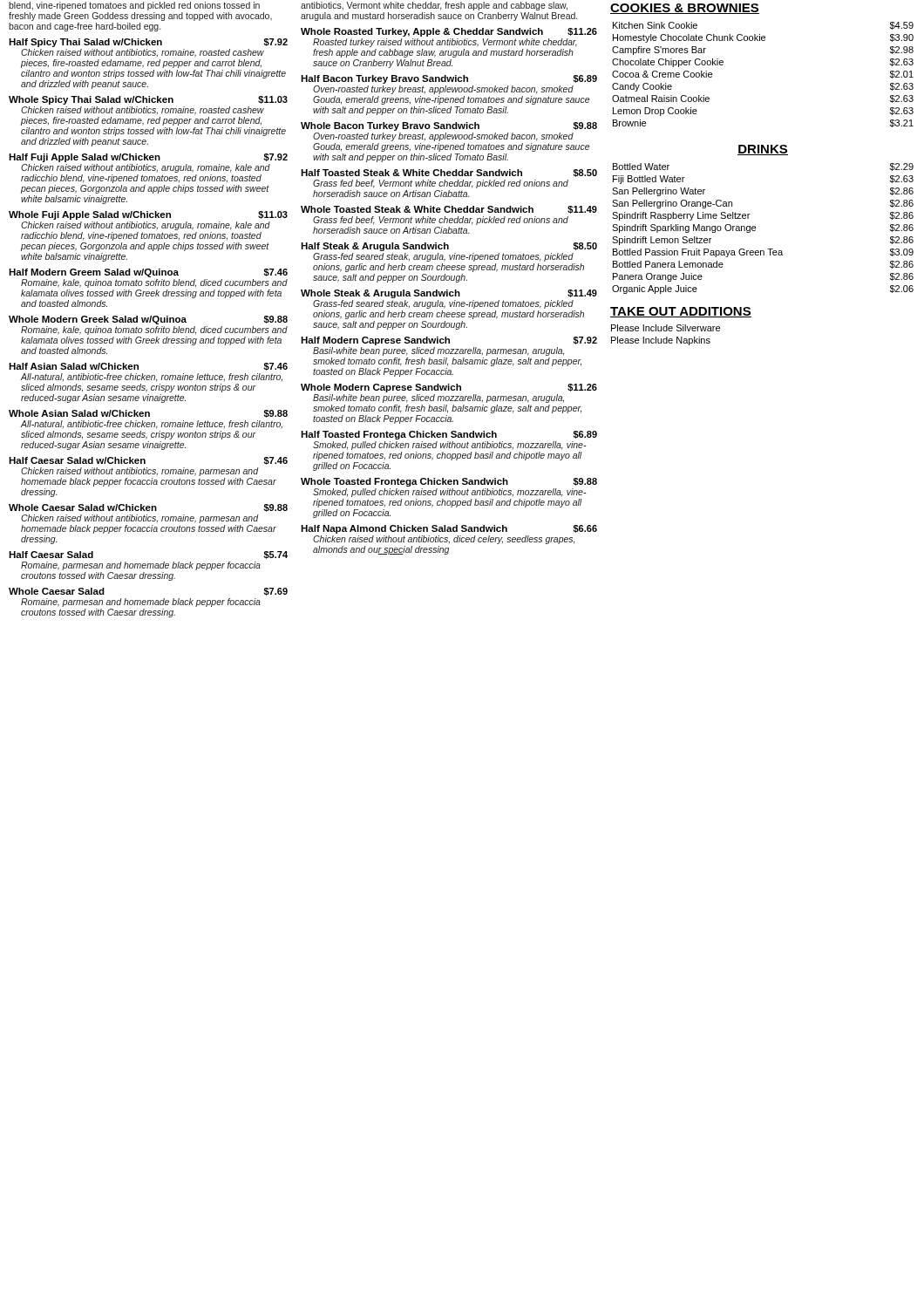
Task: Point to the text starting "Please Include Napkins"
Action: pyautogui.click(x=660, y=340)
